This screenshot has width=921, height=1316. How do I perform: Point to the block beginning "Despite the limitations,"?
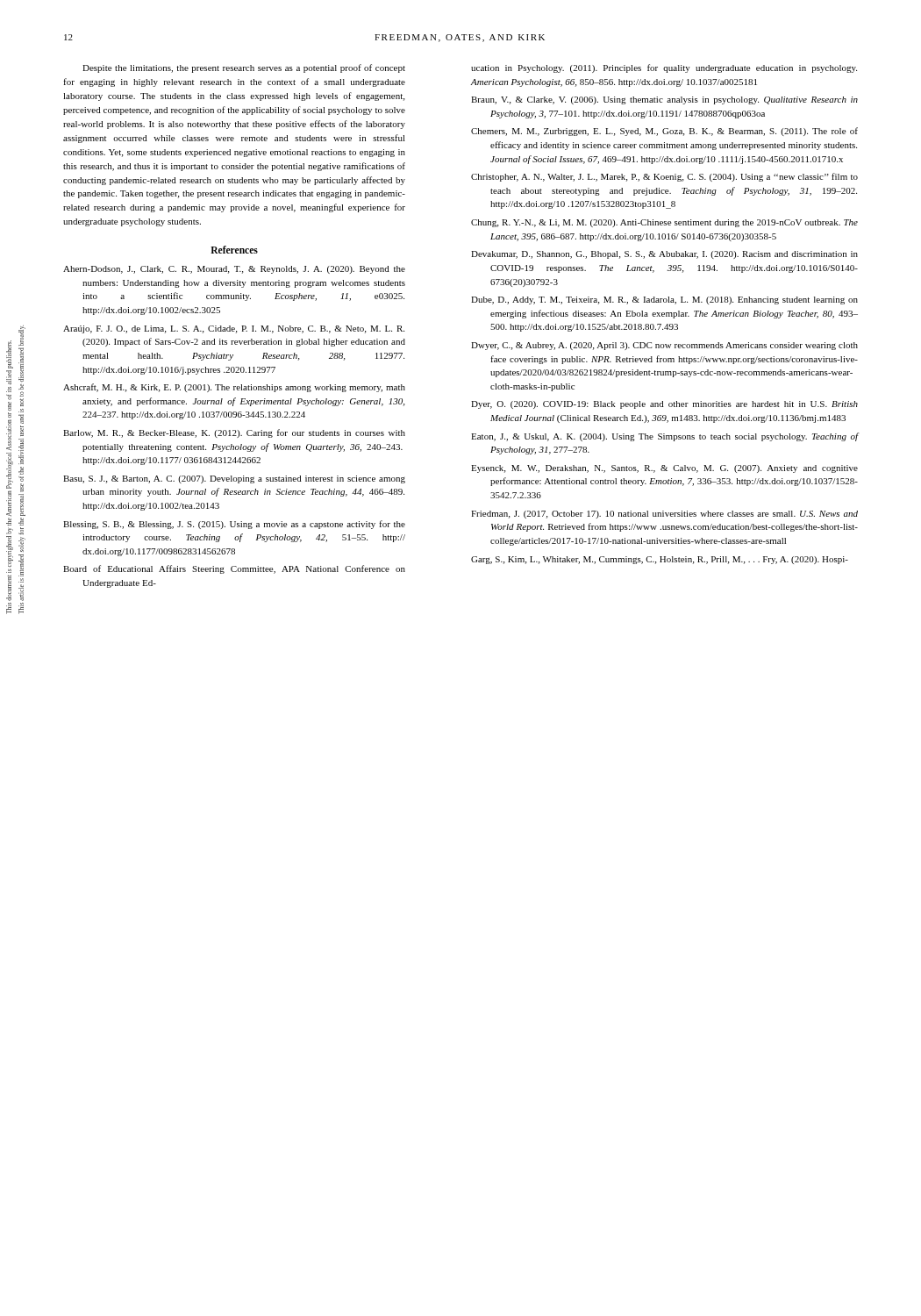point(234,145)
